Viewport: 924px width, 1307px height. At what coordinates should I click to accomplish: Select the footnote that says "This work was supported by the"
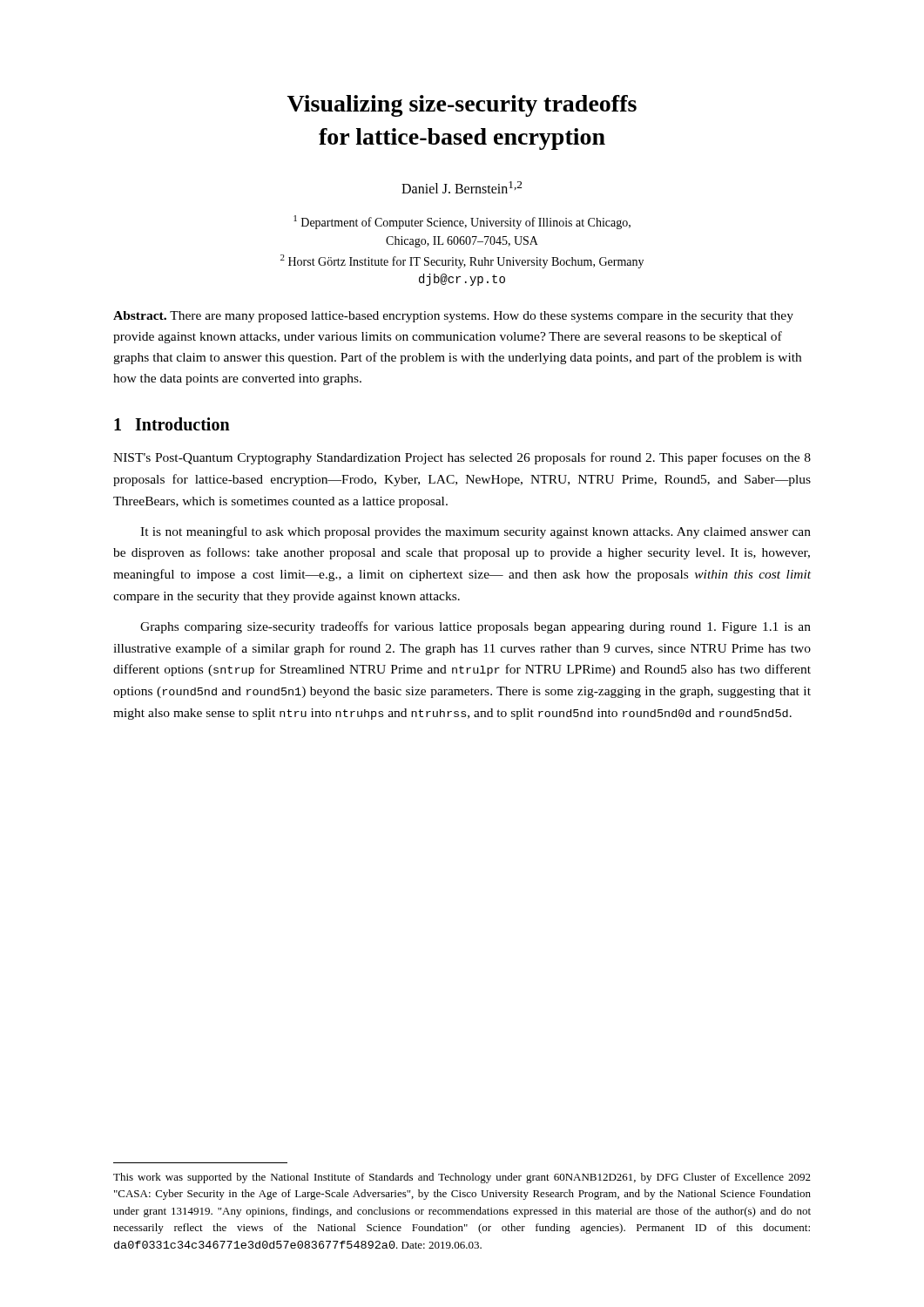[462, 1211]
